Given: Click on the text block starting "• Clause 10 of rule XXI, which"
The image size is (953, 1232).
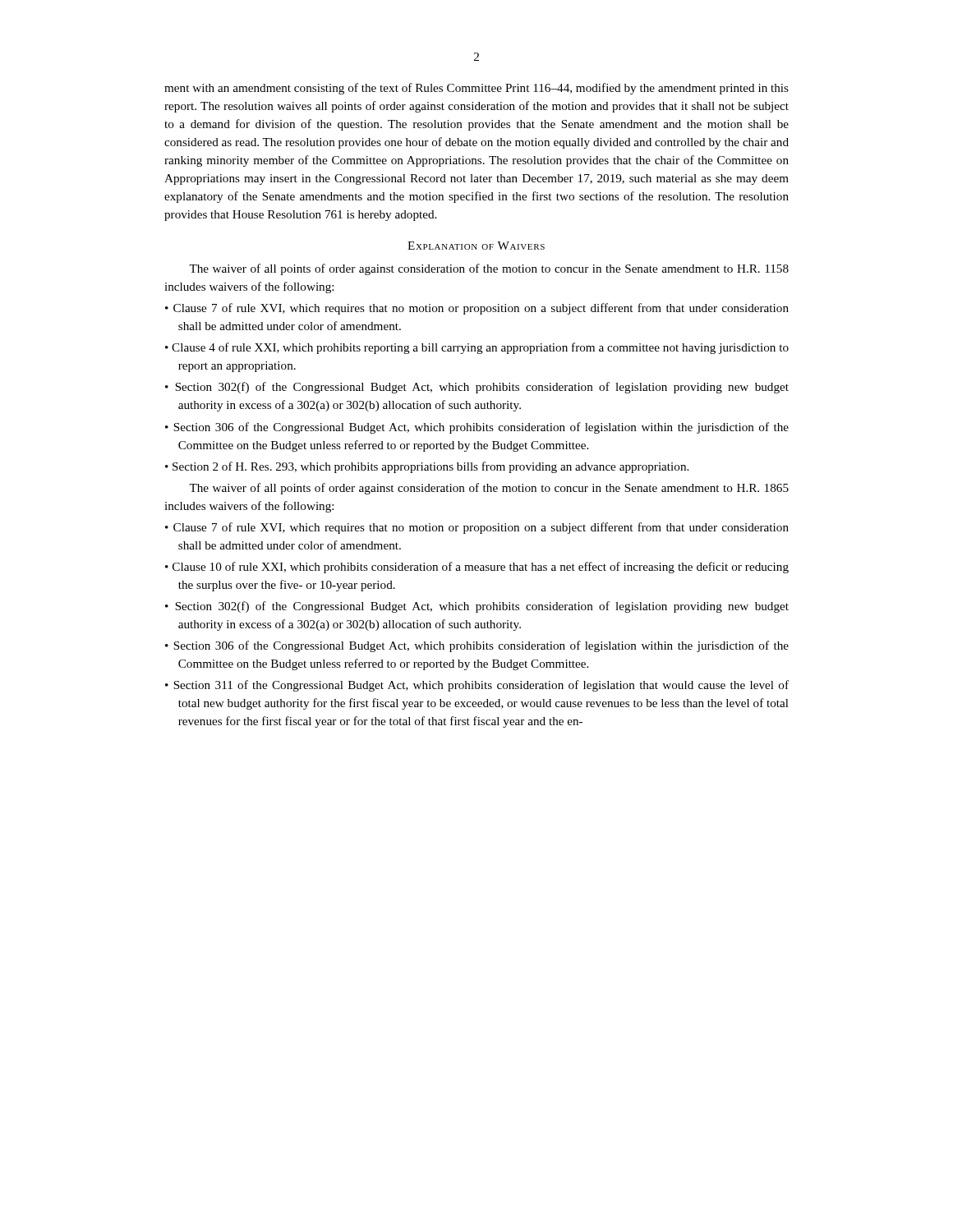Looking at the screenshot, I should 476,575.
